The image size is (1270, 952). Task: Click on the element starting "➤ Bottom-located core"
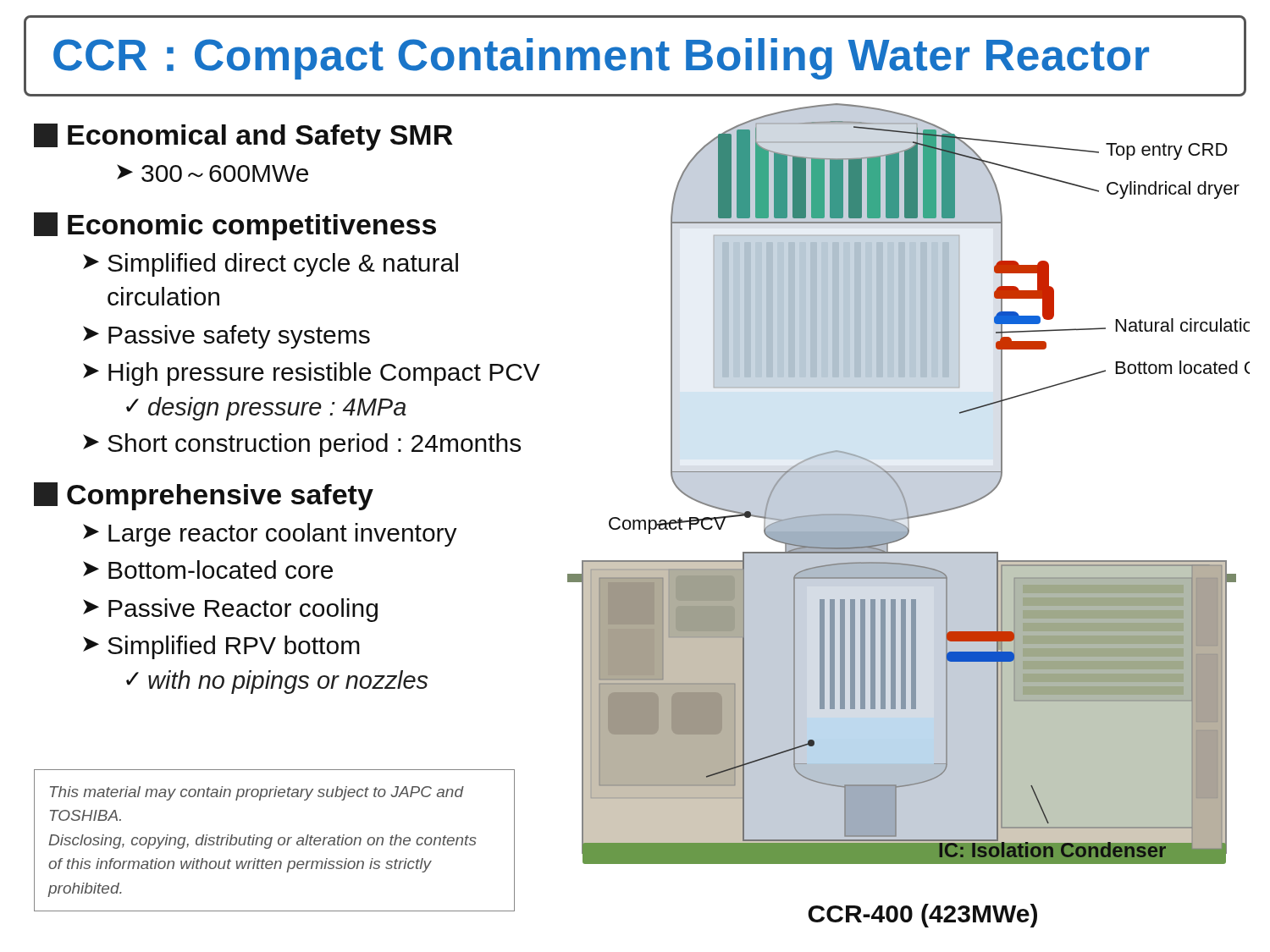[x=207, y=571]
